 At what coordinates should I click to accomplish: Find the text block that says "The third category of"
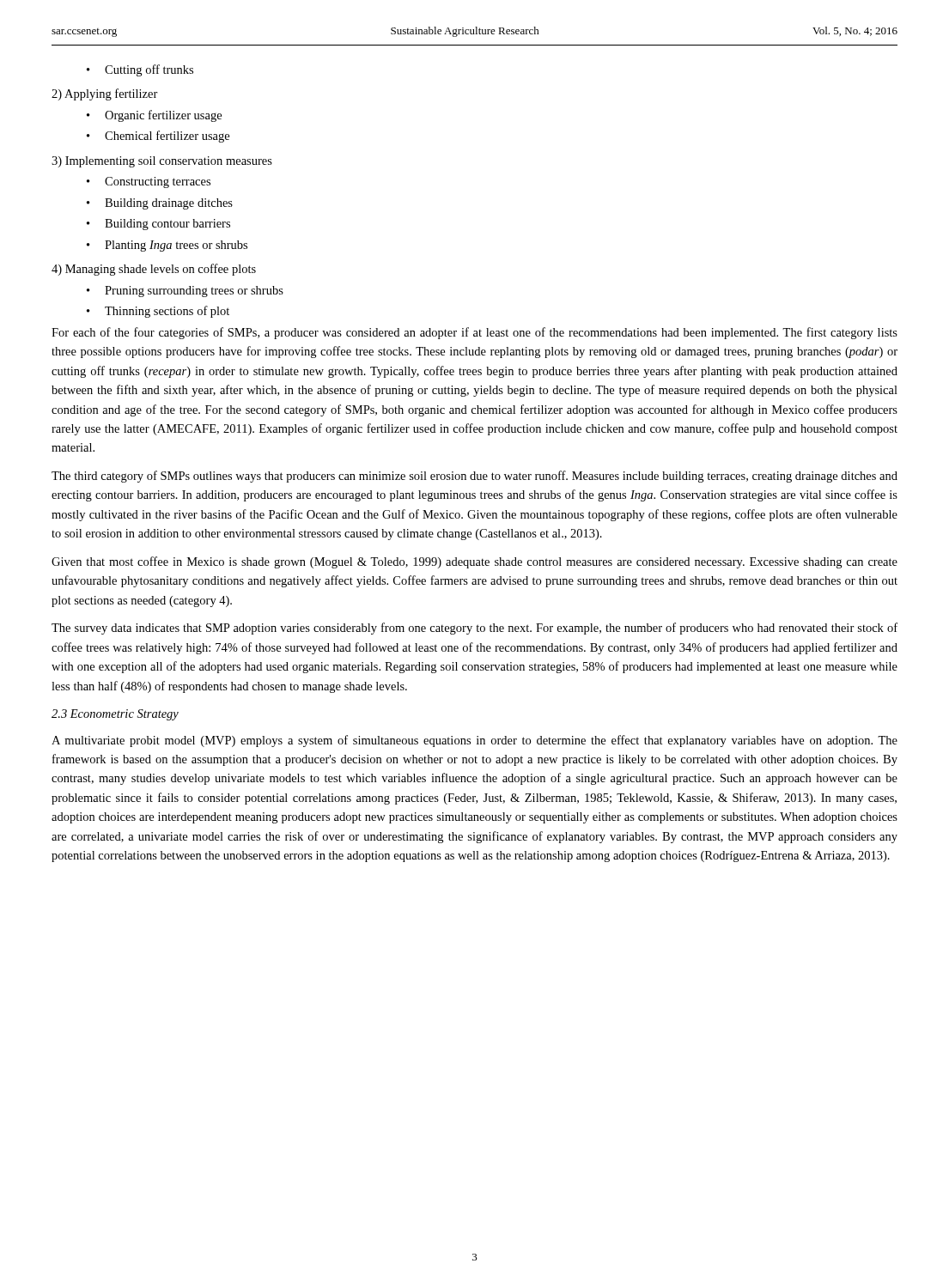[474, 505]
